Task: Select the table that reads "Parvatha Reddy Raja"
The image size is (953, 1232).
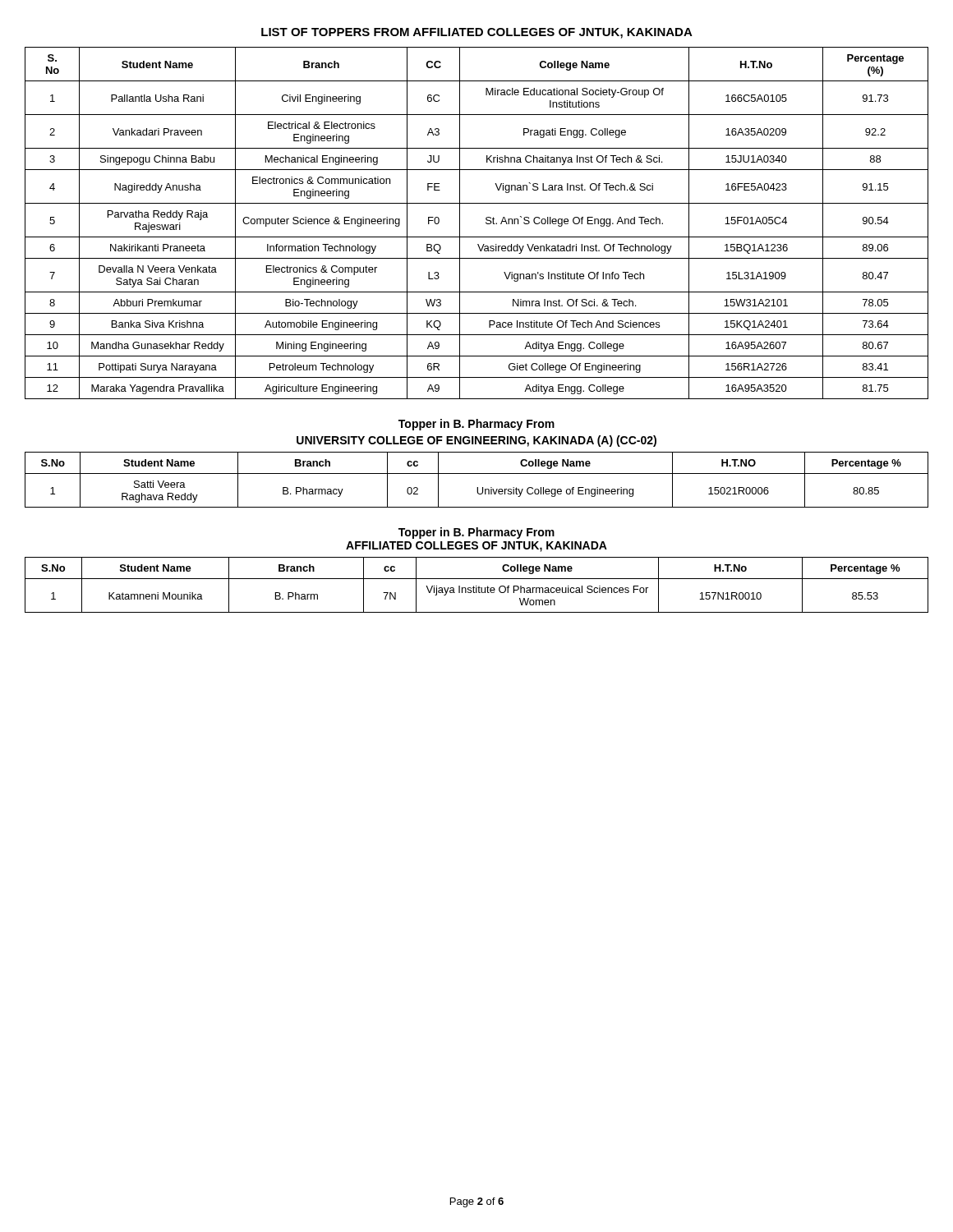Action: 476,223
